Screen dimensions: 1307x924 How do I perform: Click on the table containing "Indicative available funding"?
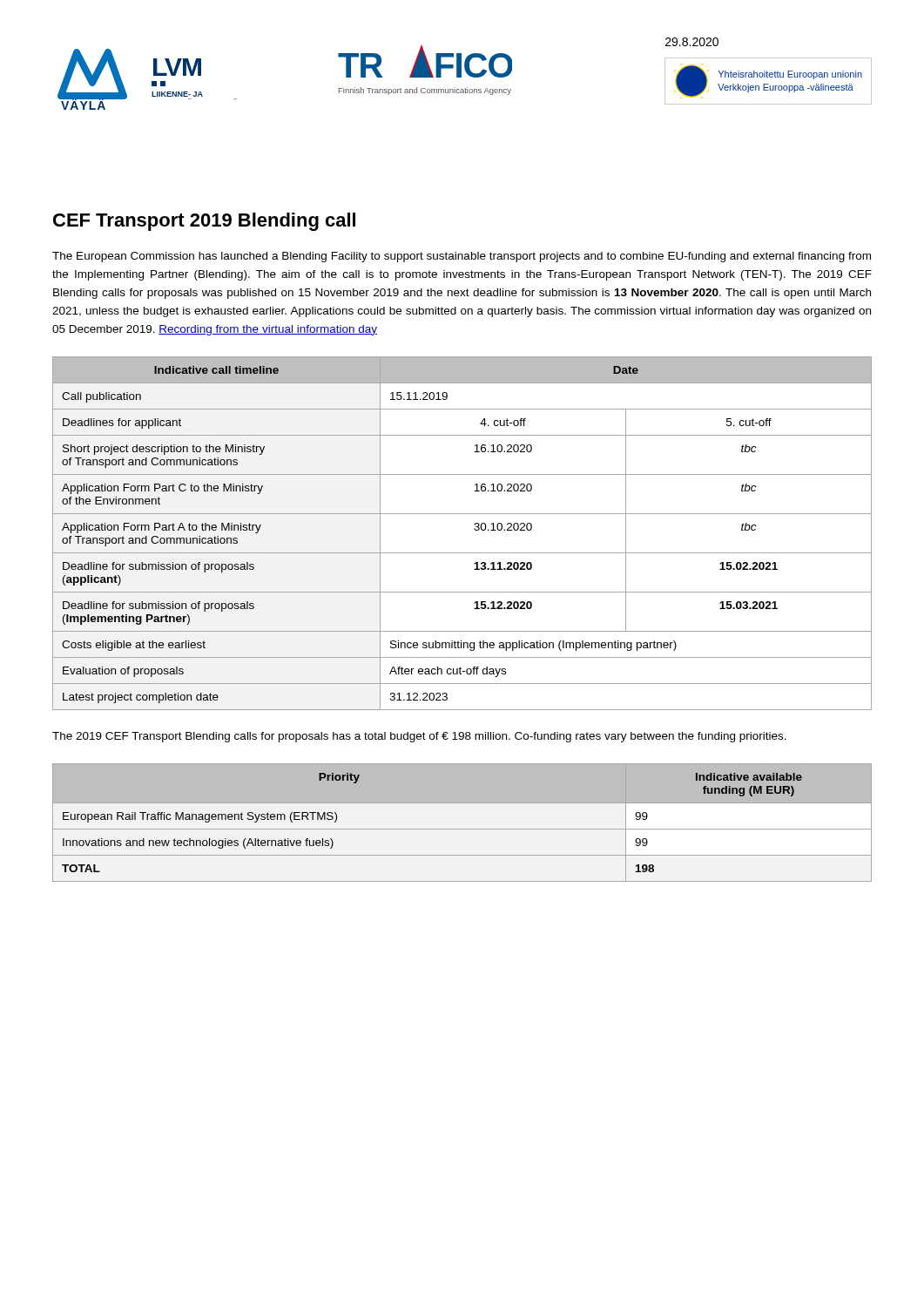[462, 822]
